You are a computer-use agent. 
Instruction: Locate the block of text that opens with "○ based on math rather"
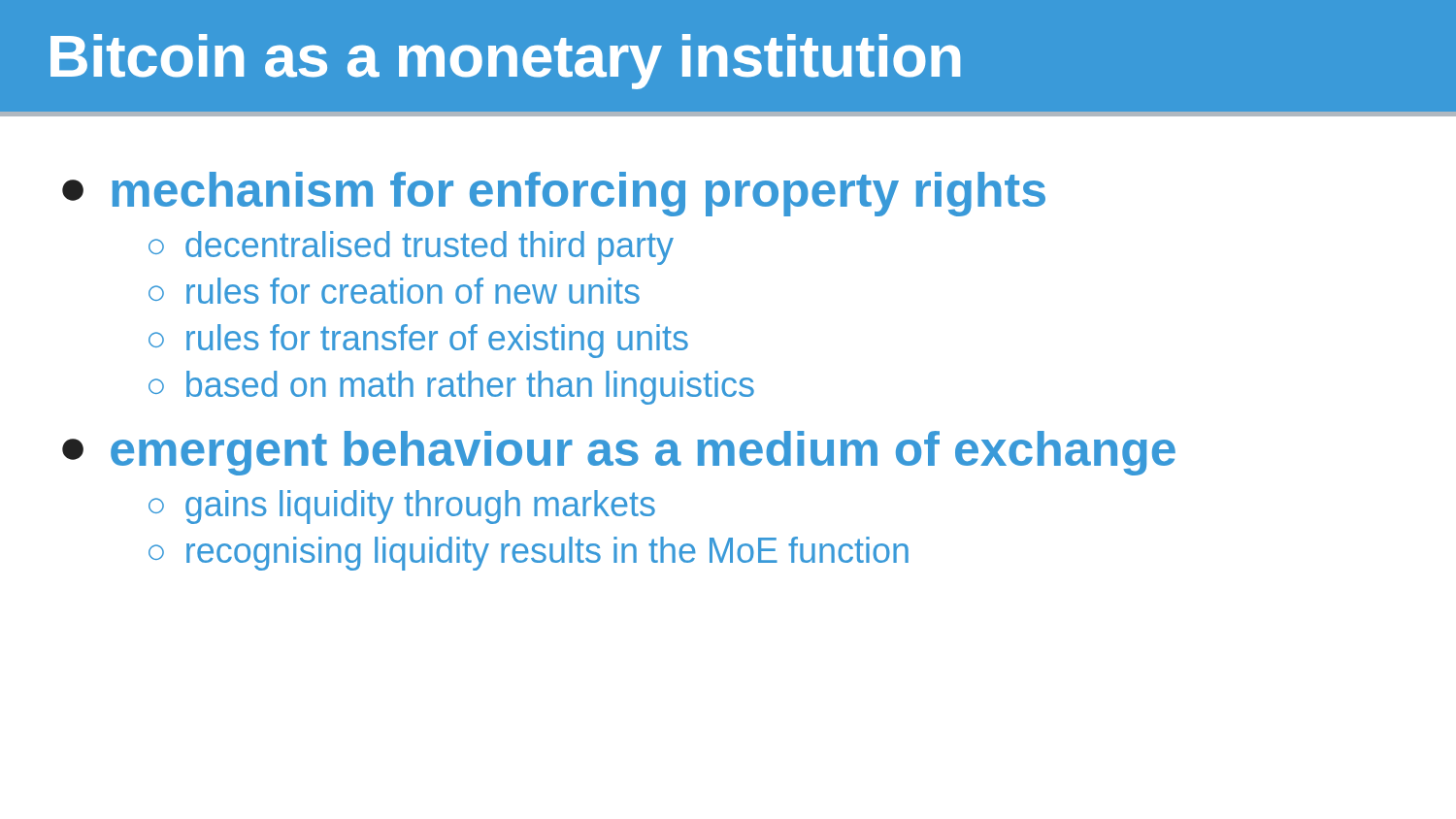[450, 385]
